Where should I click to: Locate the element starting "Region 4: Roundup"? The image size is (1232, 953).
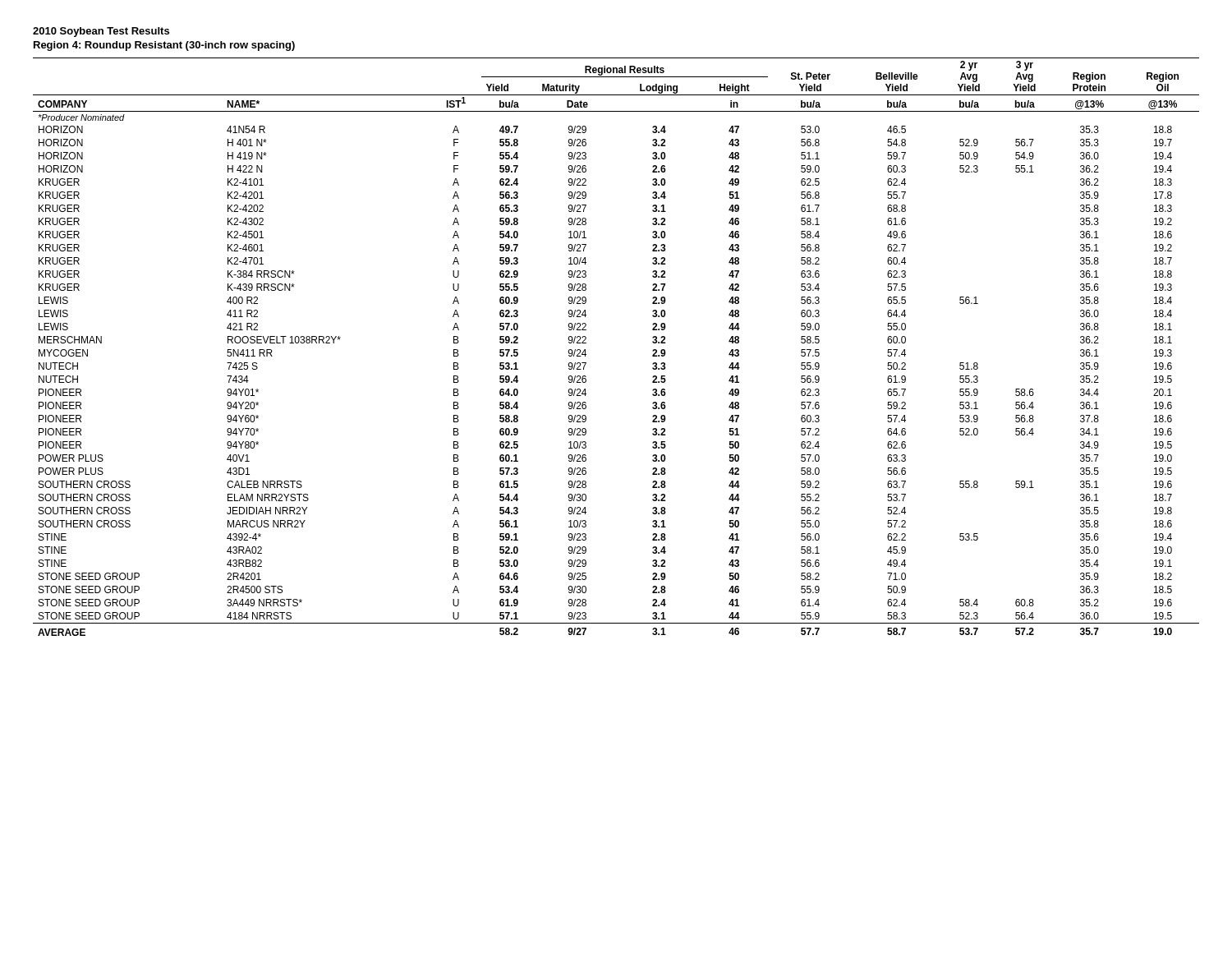click(x=164, y=45)
